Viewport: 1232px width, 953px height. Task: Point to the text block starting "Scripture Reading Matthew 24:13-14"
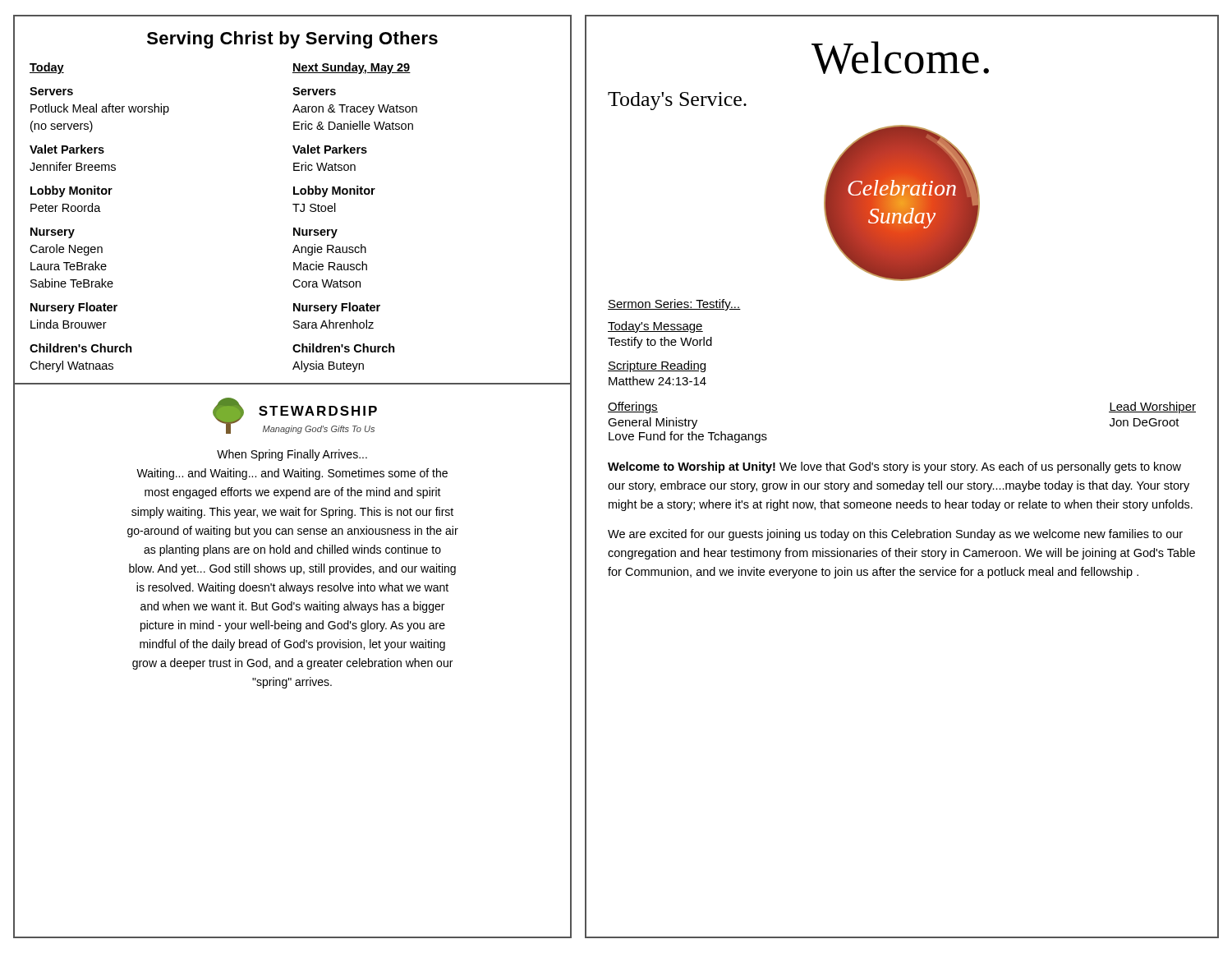click(x=657, y=366)
